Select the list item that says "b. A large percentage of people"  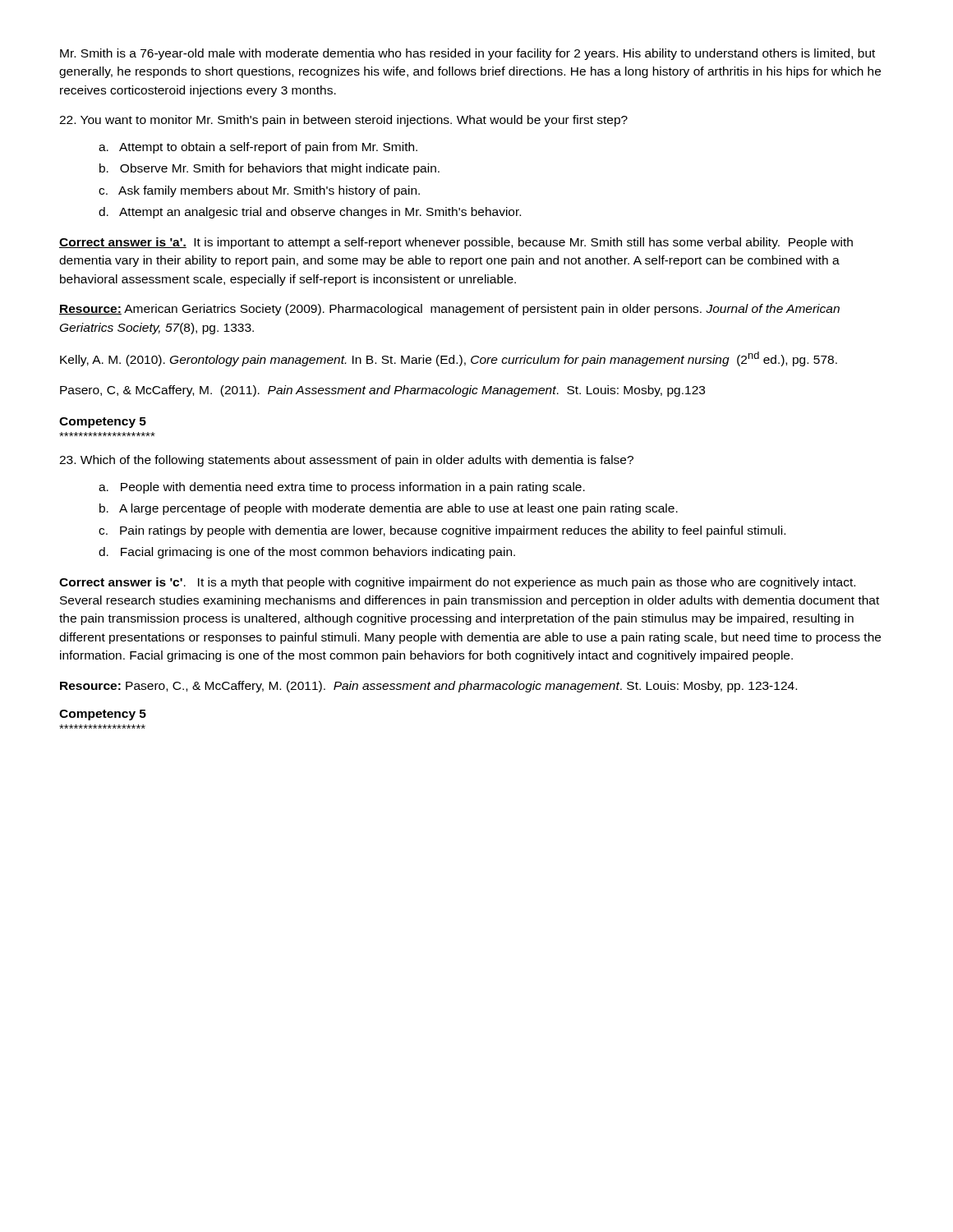tap(388, 508)
